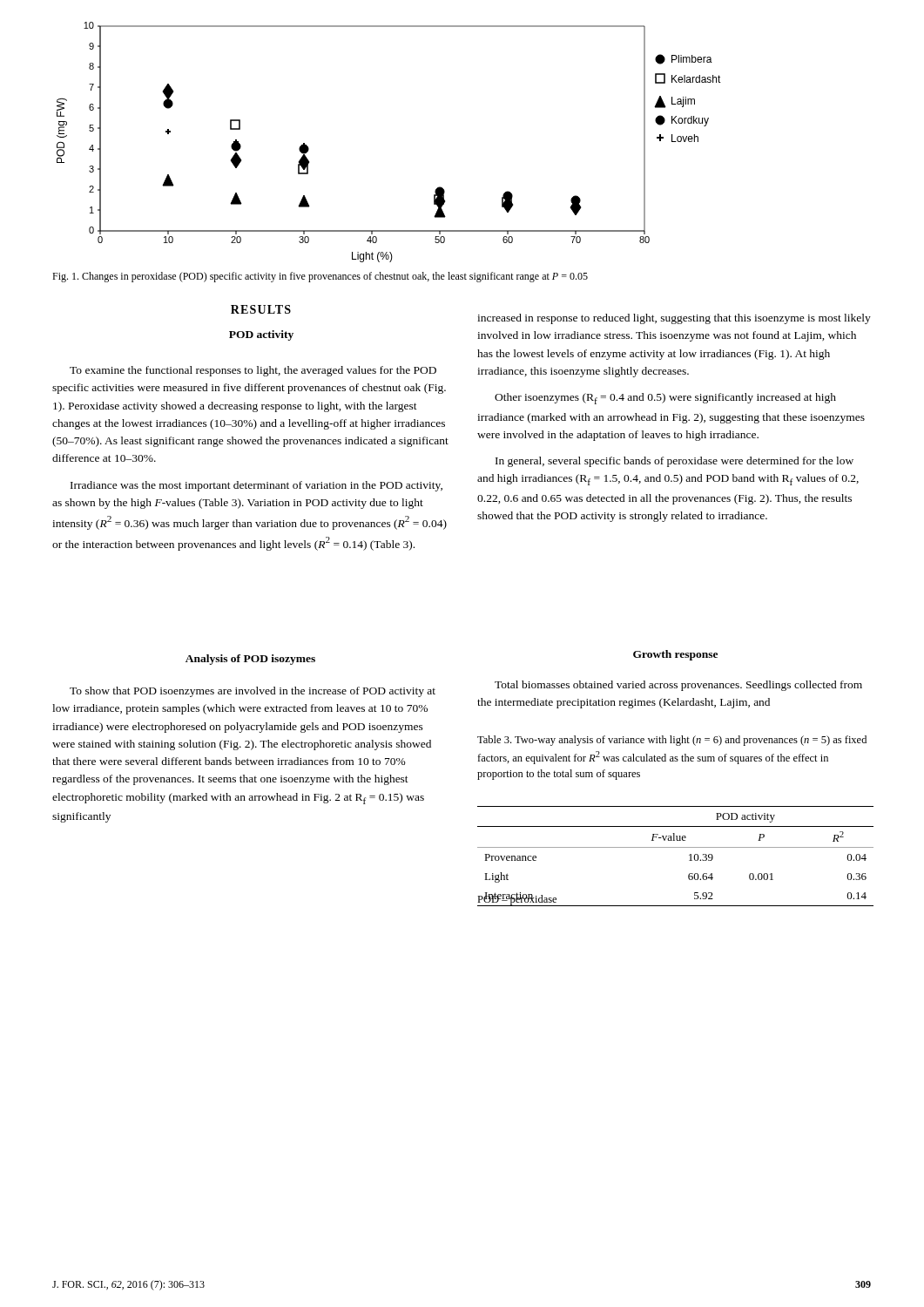Find "Analysis of POD isozymes" on this page
This screenshot has width=924, height=1307.
[250, 658]
